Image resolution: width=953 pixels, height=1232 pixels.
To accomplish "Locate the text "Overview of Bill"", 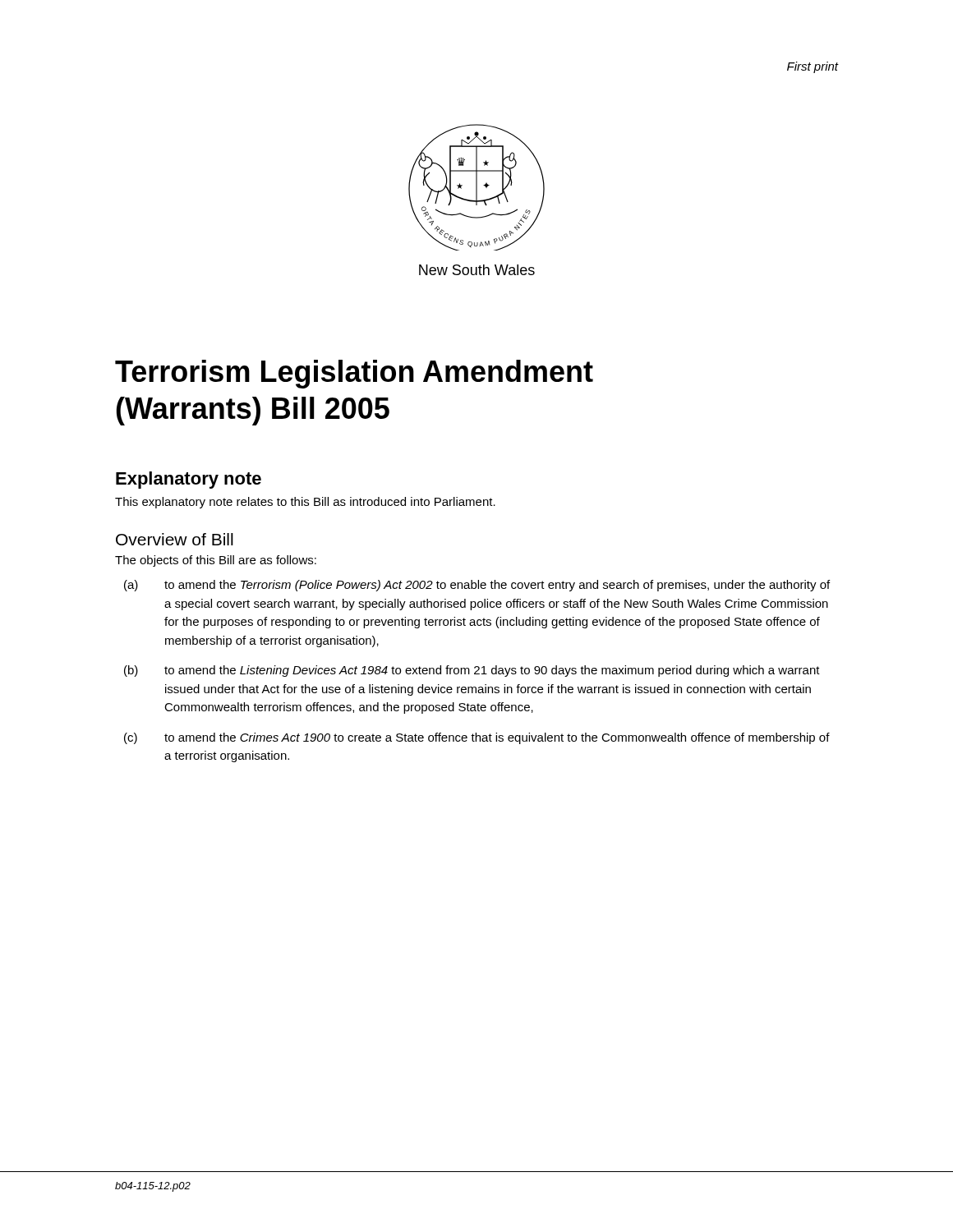I will click(x=174, y=539).
